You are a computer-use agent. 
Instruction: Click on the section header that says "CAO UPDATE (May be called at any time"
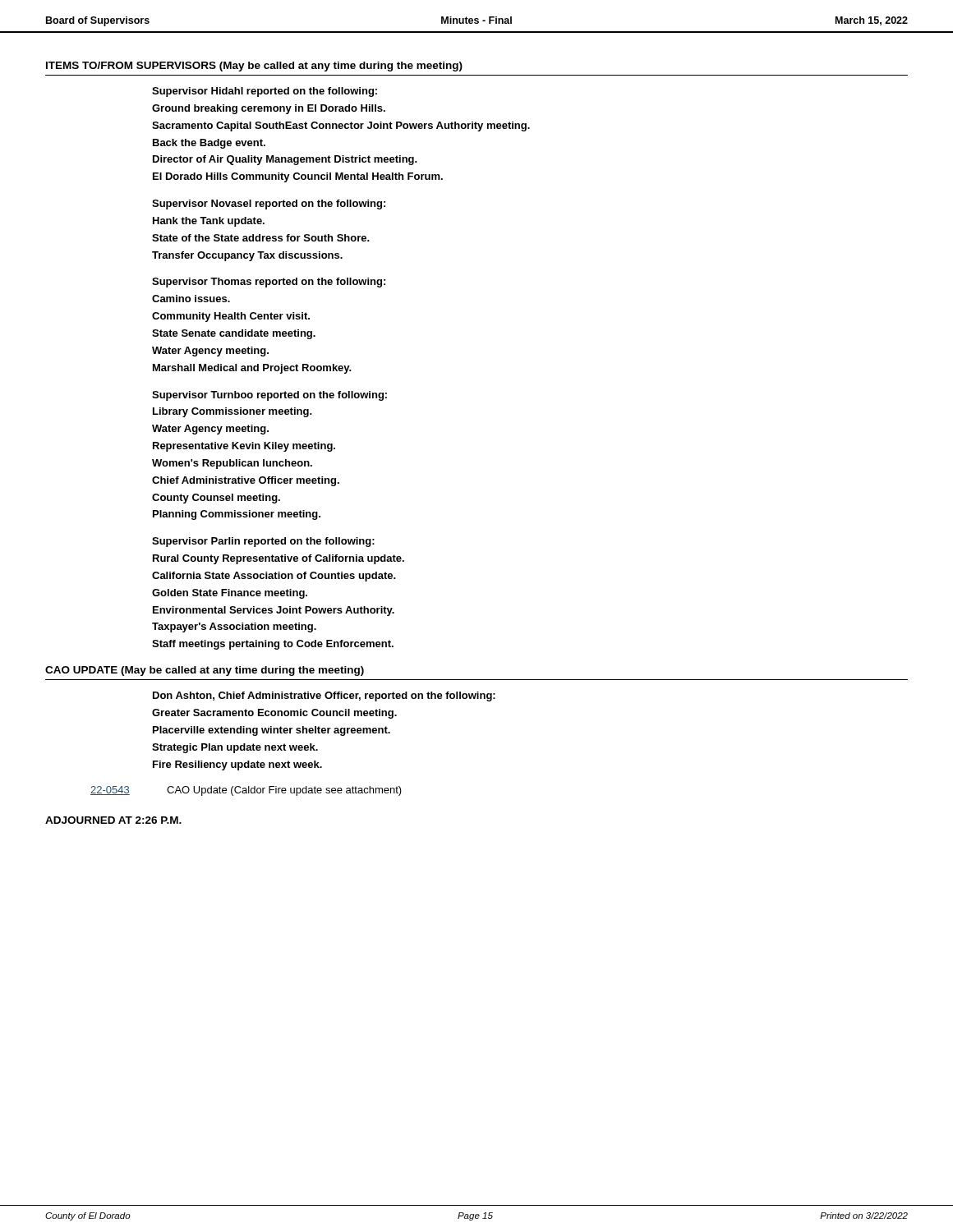(x=205, y=670)
